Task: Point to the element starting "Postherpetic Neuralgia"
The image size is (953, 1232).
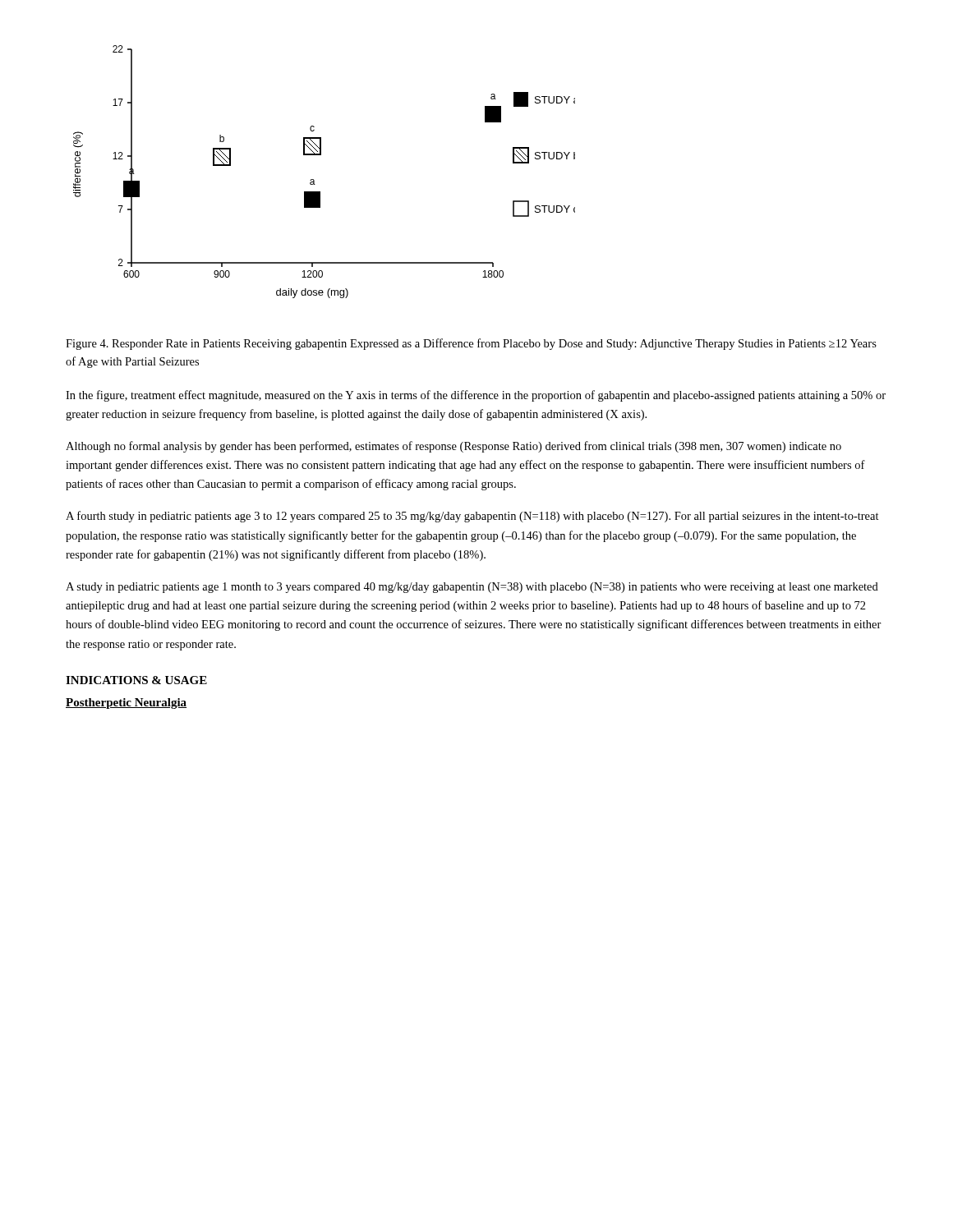Action: tap(126, 702)
